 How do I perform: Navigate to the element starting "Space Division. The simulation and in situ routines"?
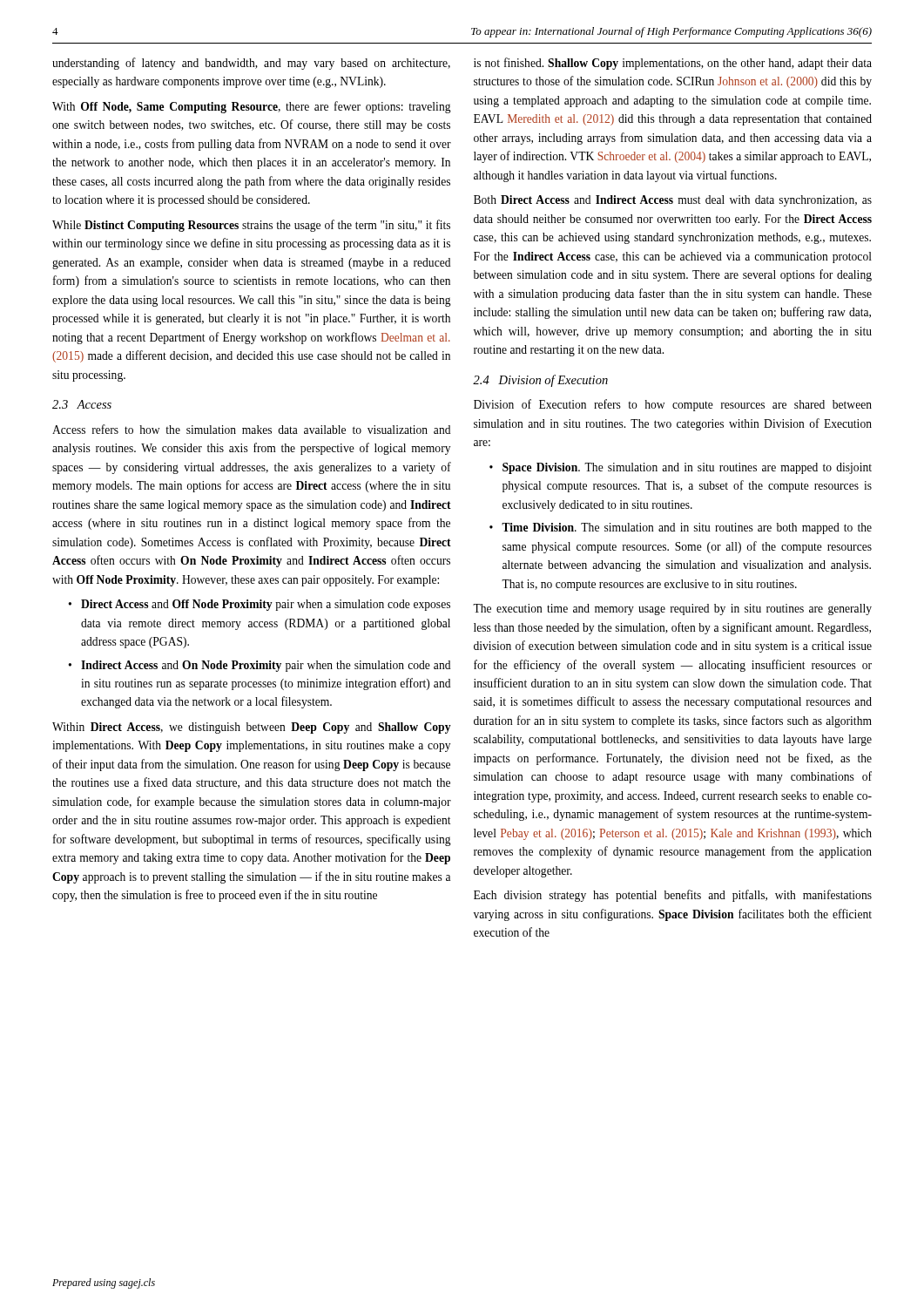point(687,486)
